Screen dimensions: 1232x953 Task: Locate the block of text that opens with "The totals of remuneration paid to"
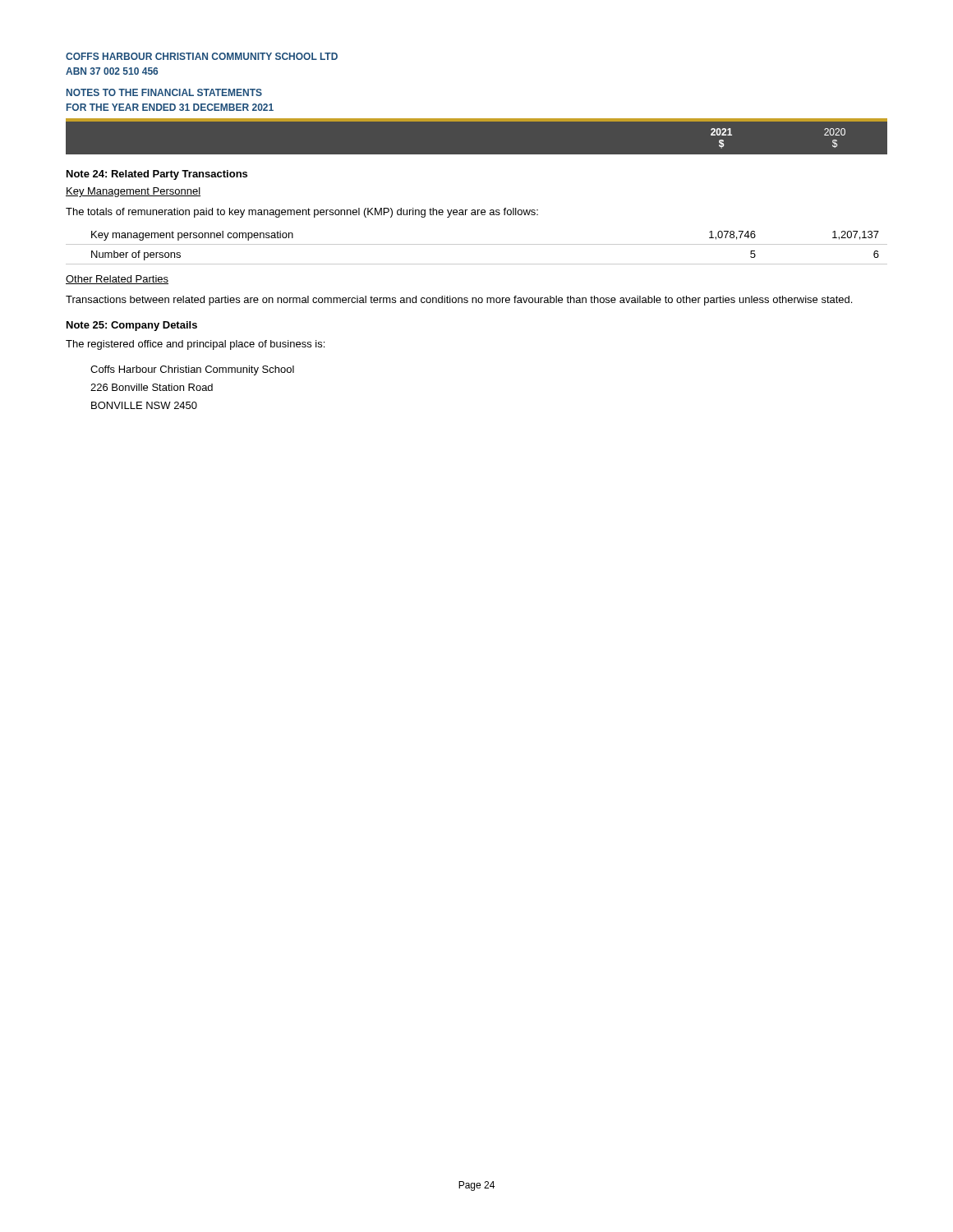tap(302, 212)
